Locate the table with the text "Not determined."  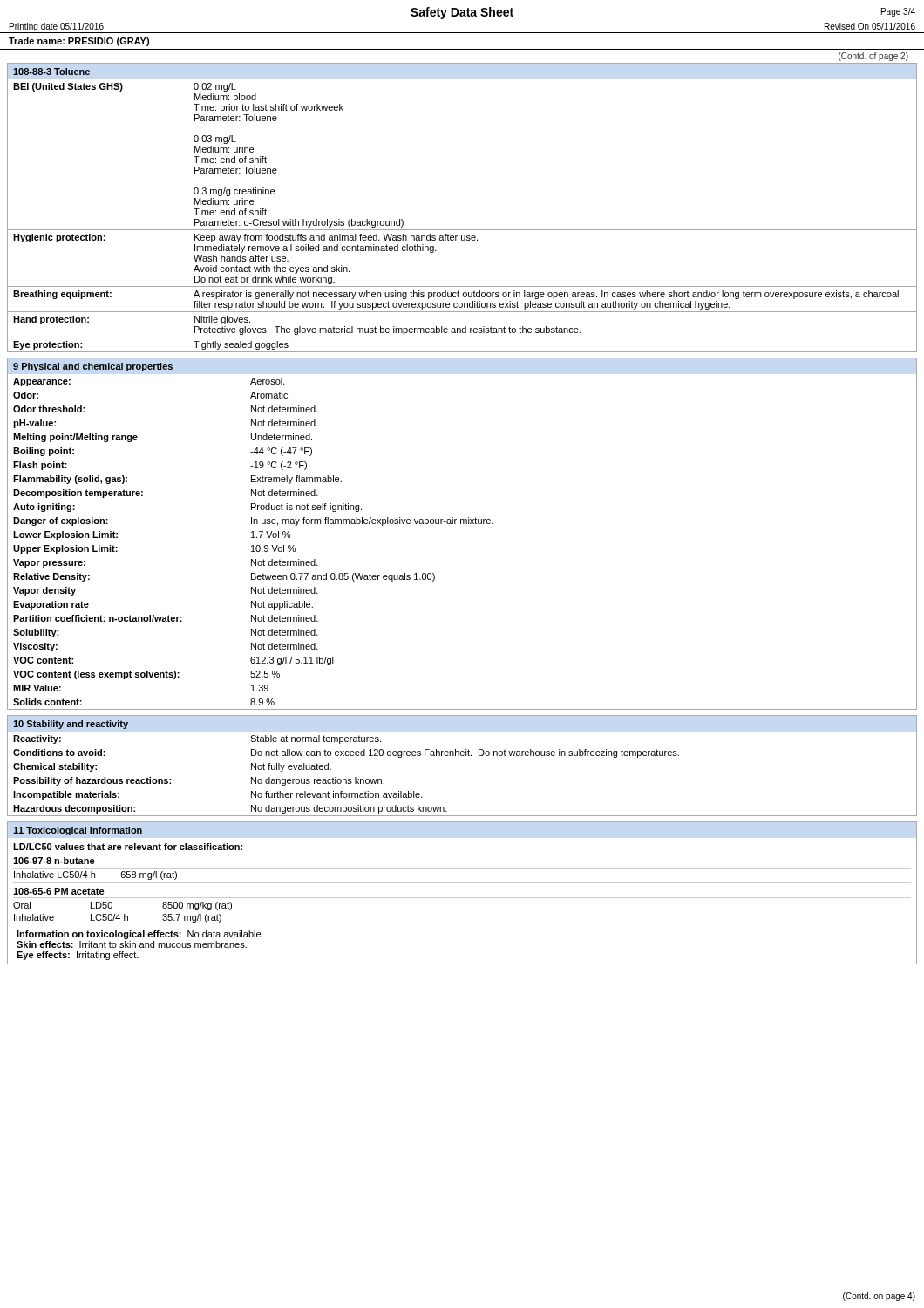[462, 542]
